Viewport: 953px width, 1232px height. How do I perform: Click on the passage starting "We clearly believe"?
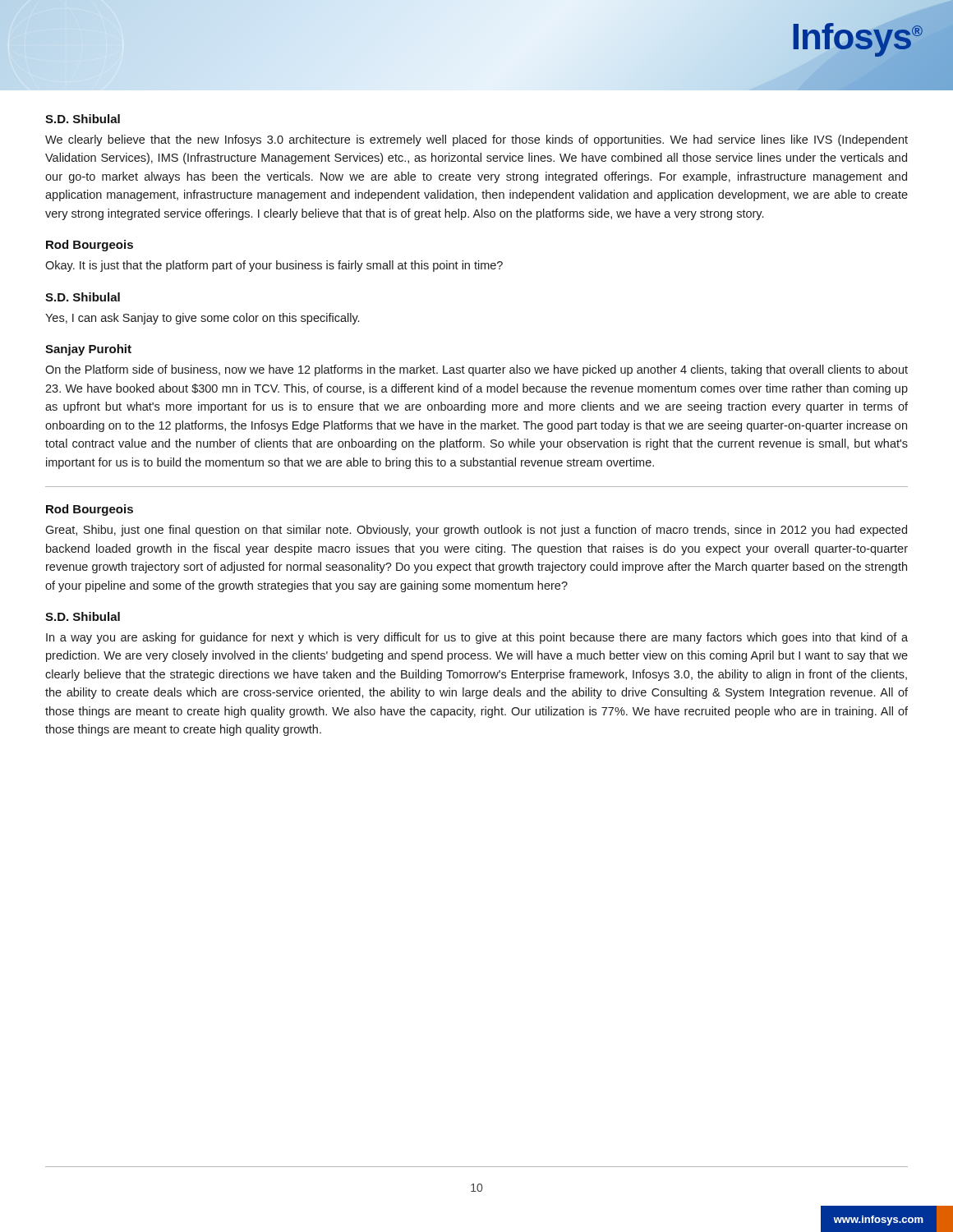[x=476, y=177]
